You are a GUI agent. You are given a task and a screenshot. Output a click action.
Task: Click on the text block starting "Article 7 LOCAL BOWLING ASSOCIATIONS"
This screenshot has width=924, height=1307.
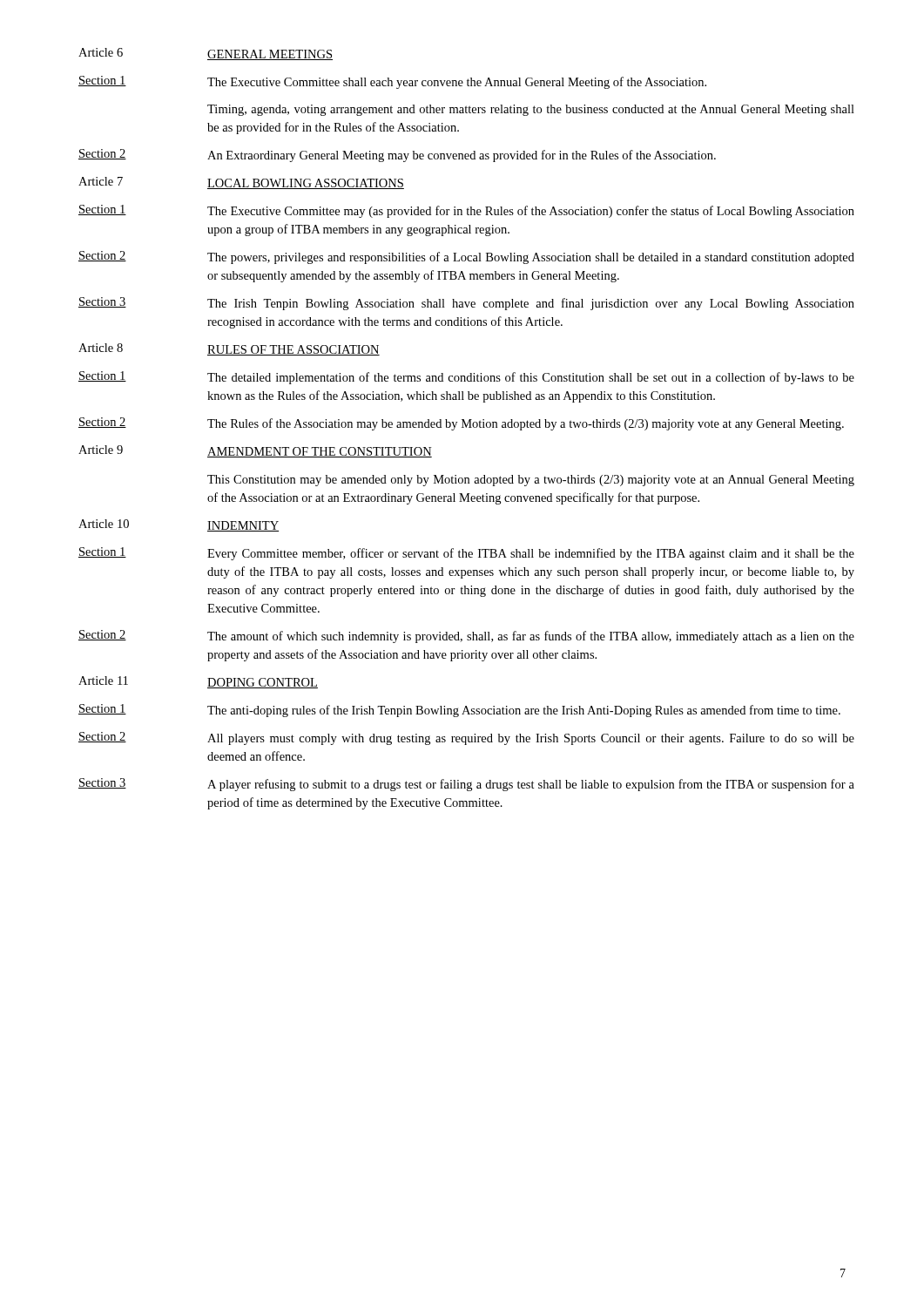point(241,183)
